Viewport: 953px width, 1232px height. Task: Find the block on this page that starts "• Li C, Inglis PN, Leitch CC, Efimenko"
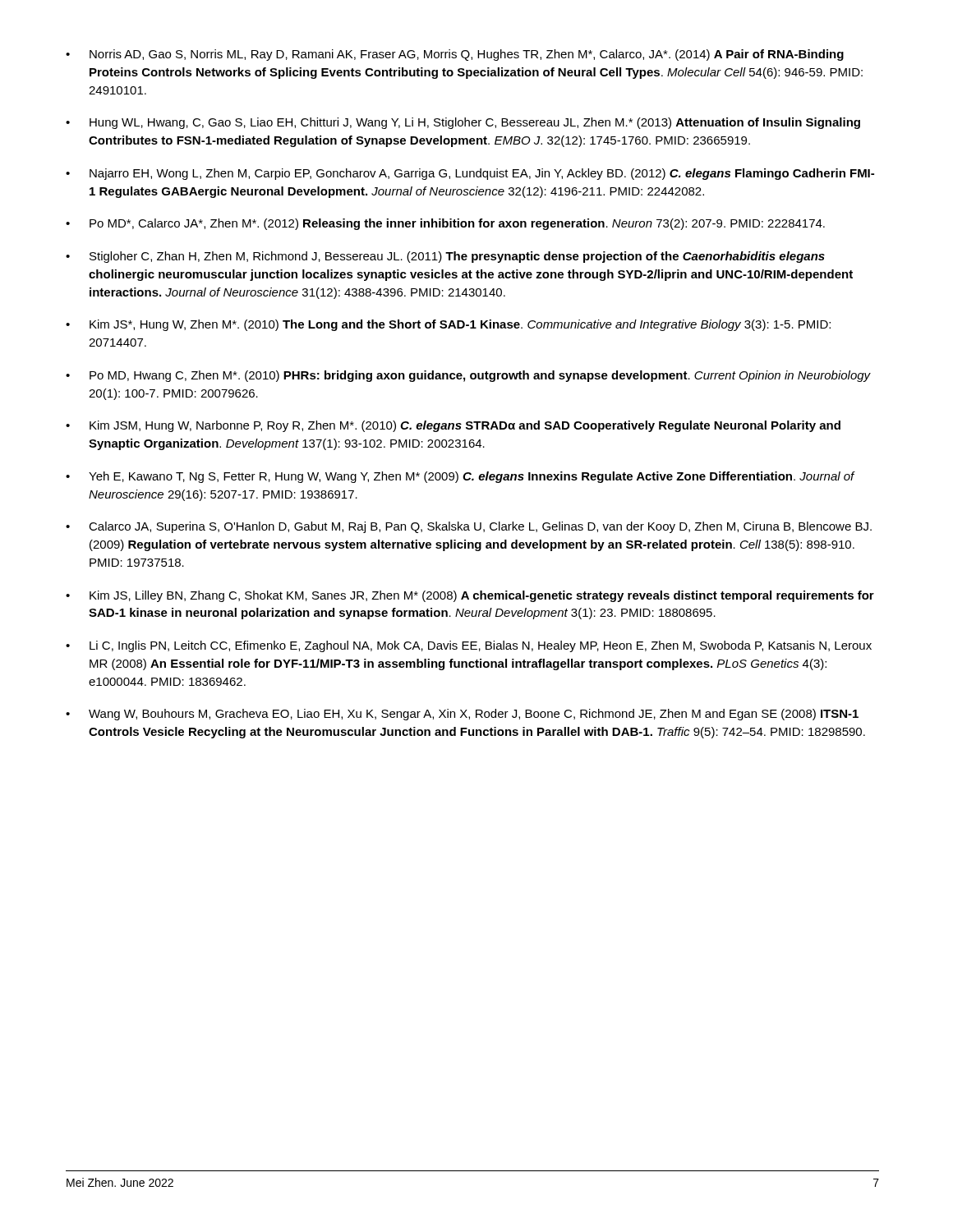point(472,663)
